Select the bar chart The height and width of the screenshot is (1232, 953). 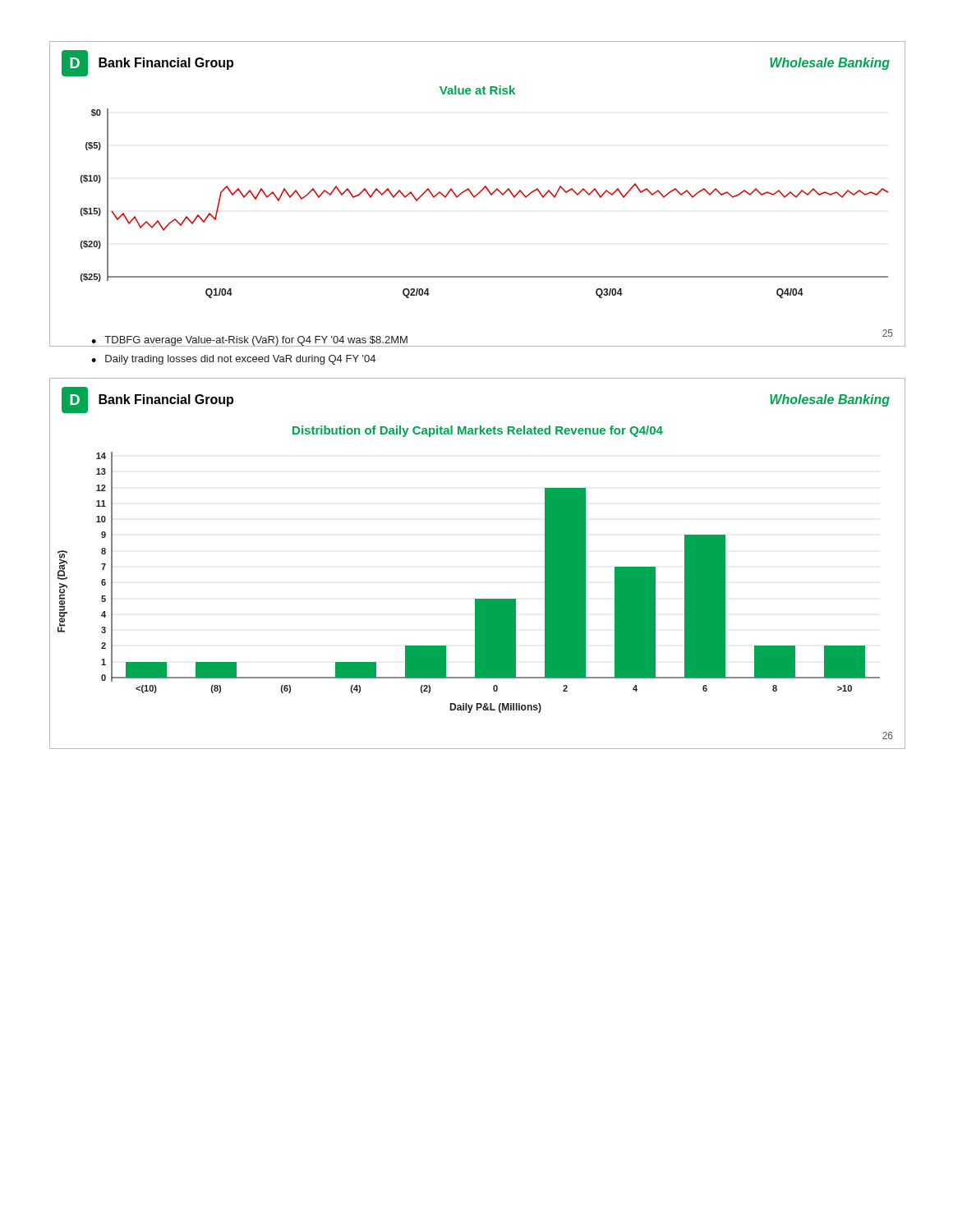(477, 563)
